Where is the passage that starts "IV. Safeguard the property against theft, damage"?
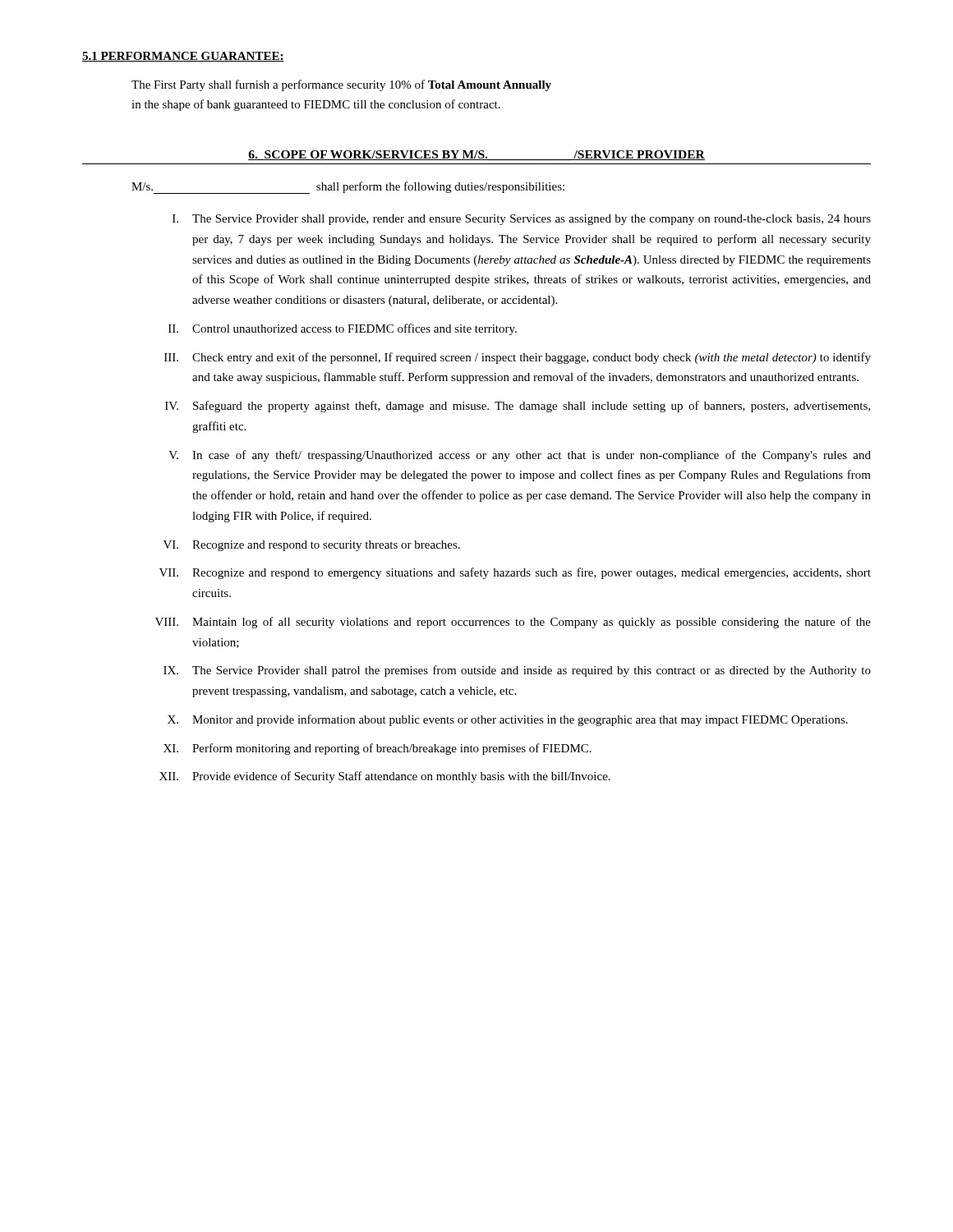This screenshot has height=1232, width=953. pos(501,416)
